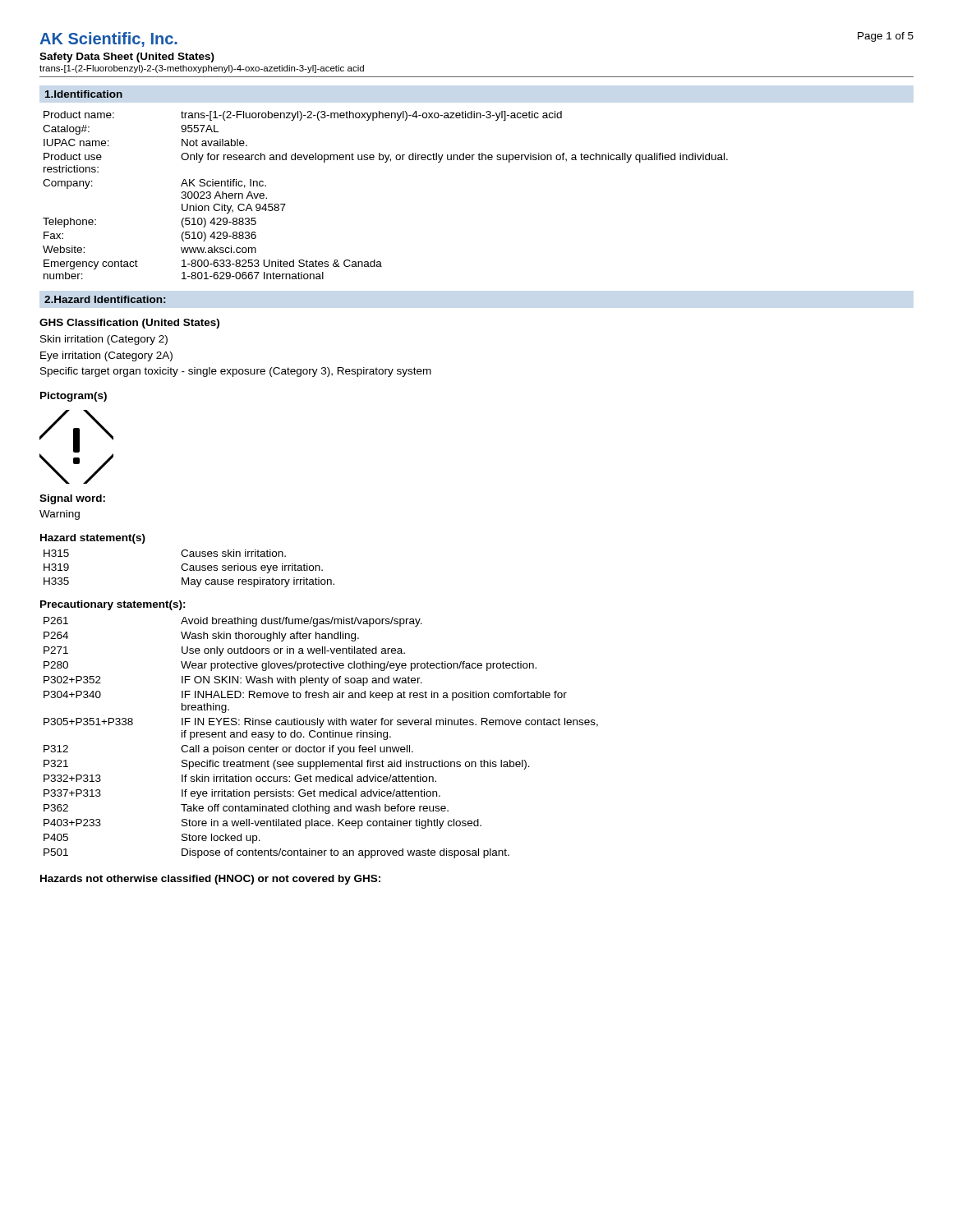Click on the table containing "Specific treatment (see supplemental"

476,736
